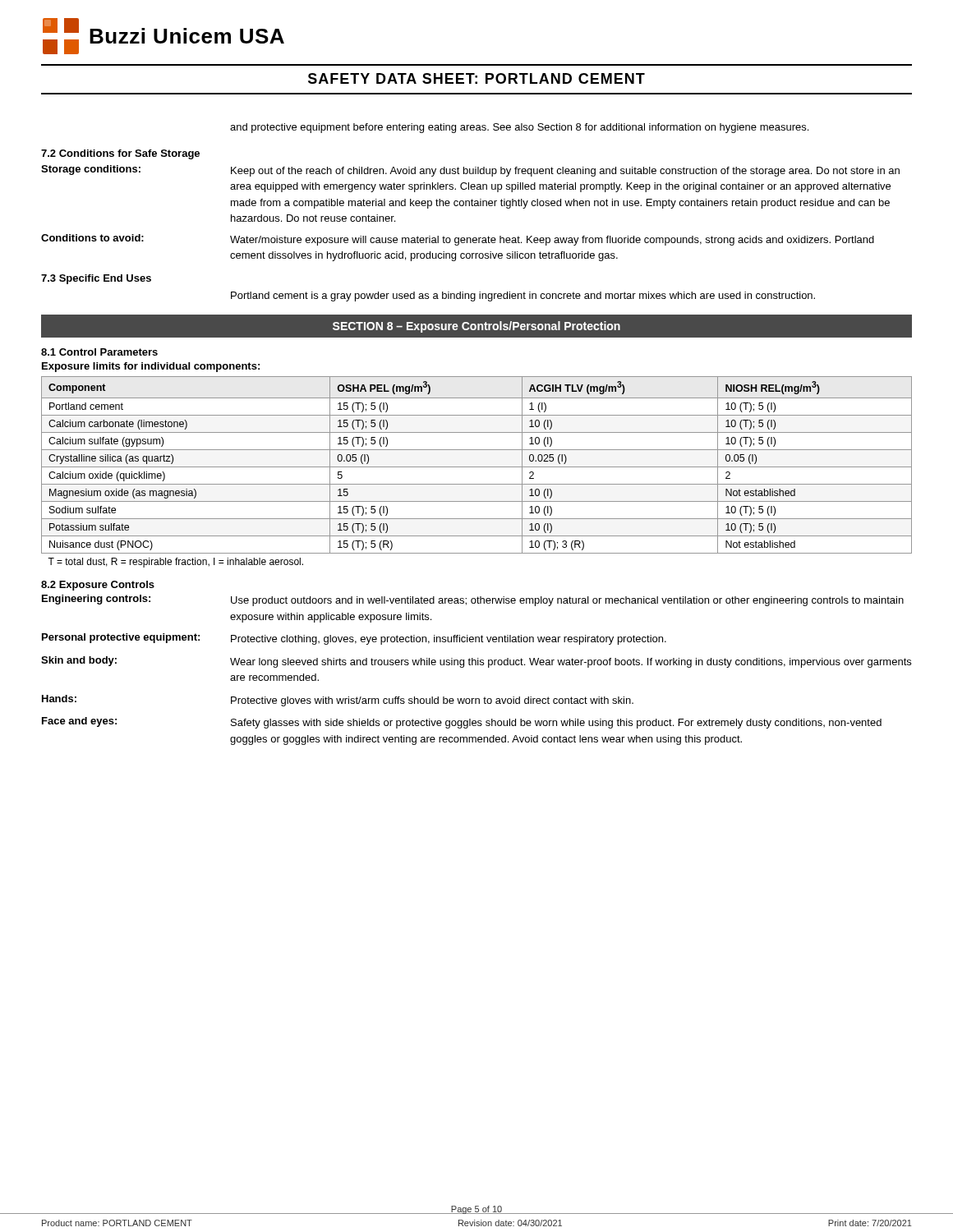
Task: Point to the block beginning "Storage conditions: Keep"
Action: (x=476, y=194)
